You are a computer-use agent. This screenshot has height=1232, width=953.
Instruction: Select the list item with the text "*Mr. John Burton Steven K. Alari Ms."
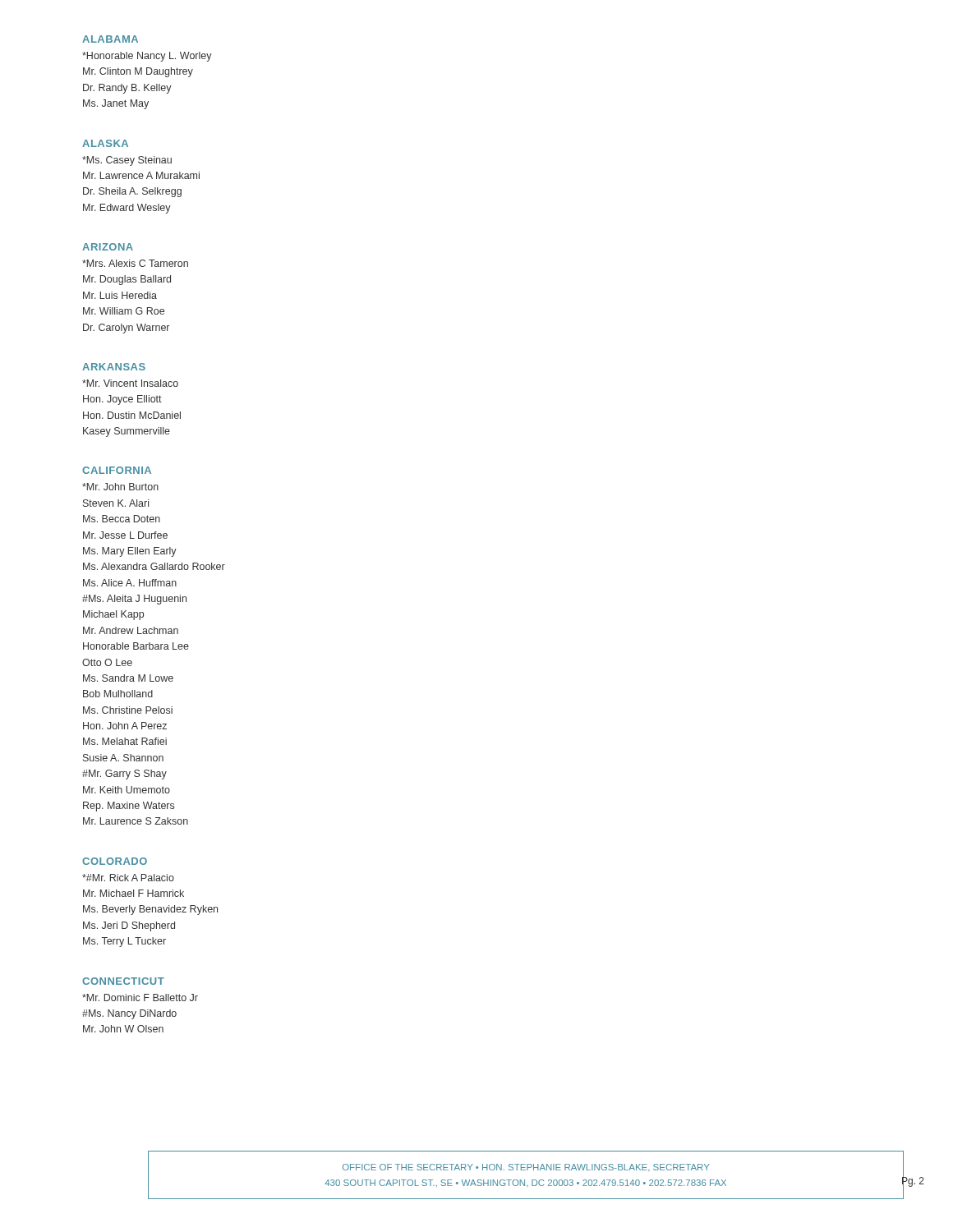pos(154,654)
